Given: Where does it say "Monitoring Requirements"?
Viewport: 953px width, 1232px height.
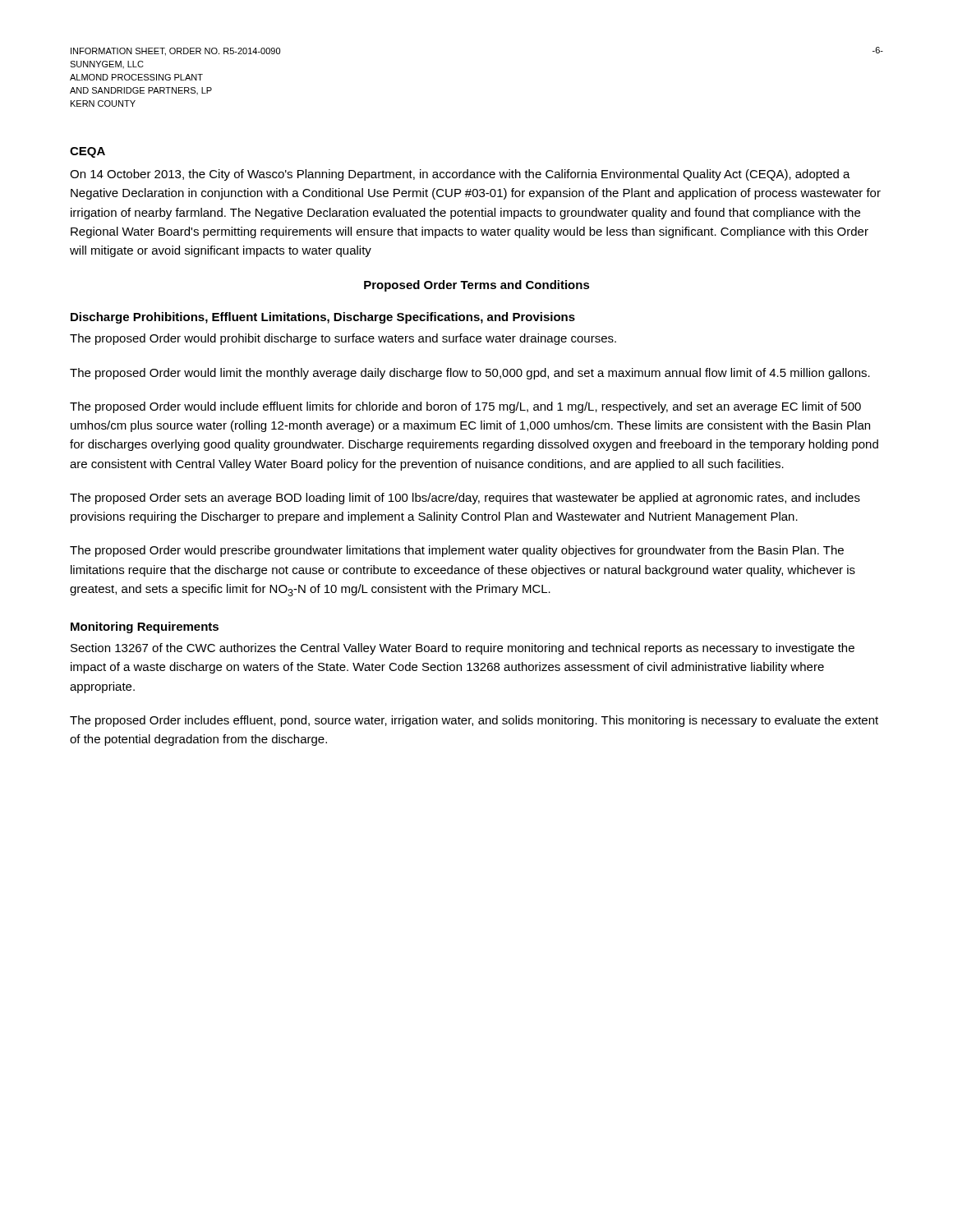Looking at the screenshot, I should pos(144,626).
